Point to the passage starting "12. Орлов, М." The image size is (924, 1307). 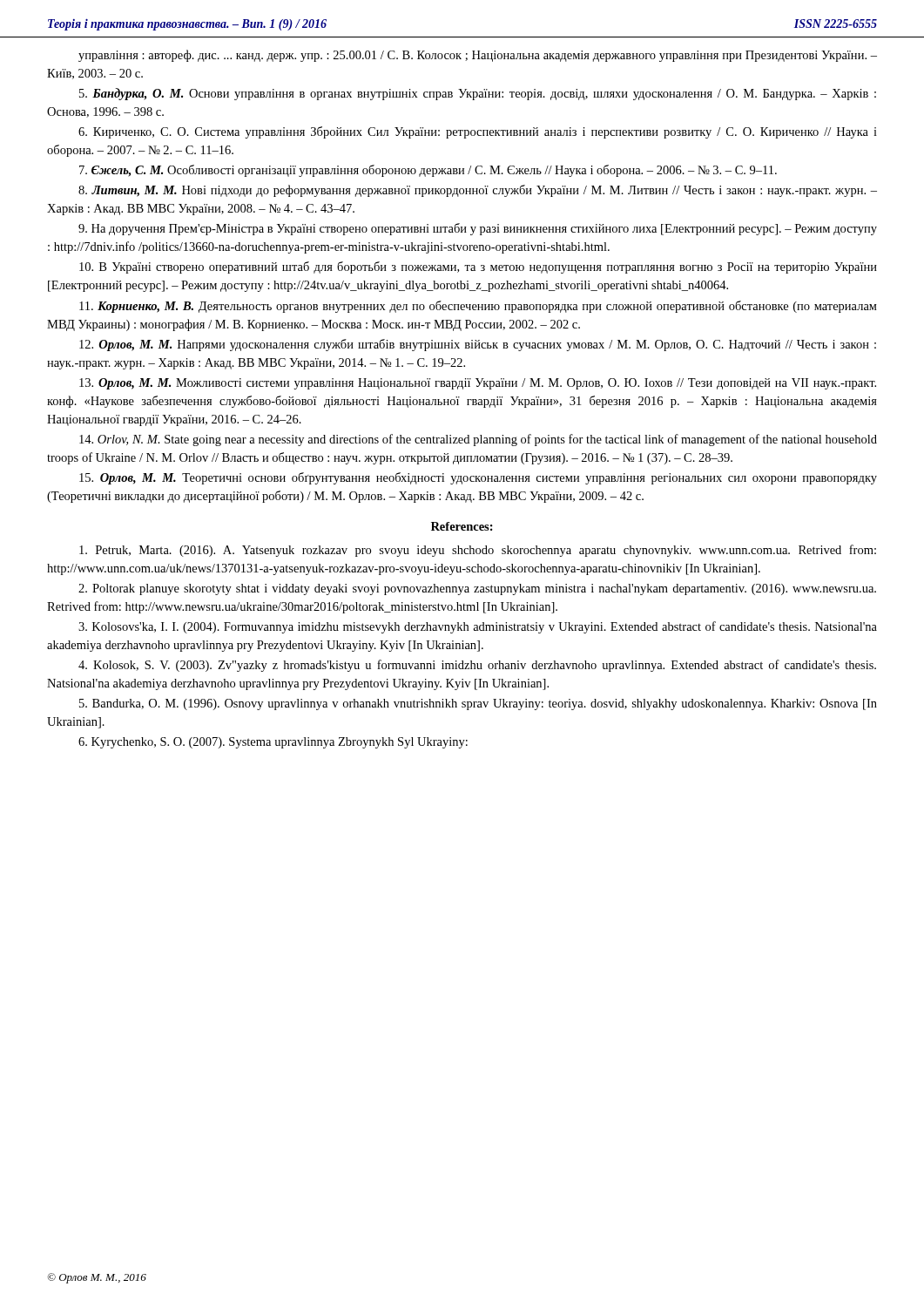click(462, 353)
